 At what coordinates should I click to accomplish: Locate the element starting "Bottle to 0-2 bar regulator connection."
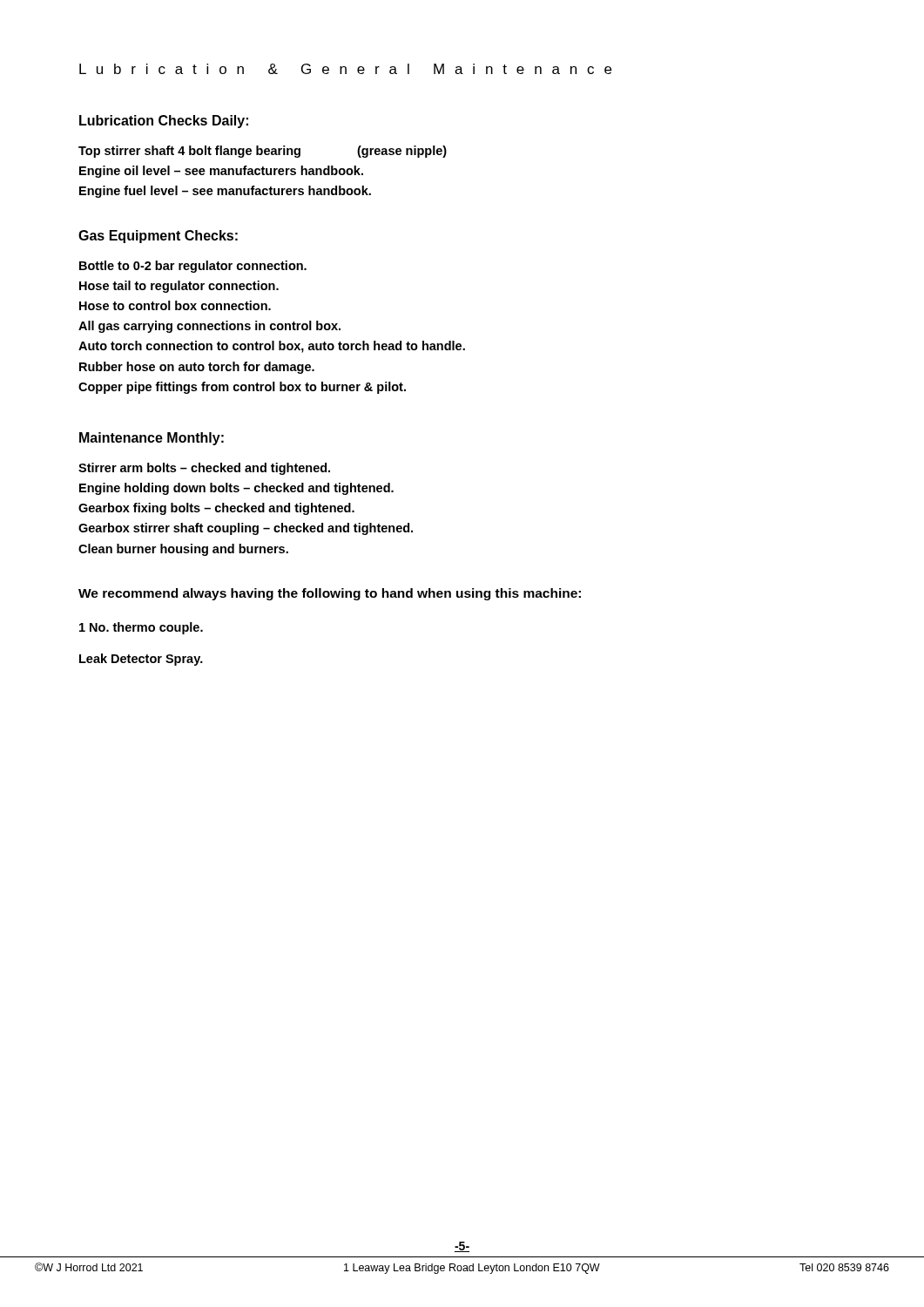tap(272, 326)
